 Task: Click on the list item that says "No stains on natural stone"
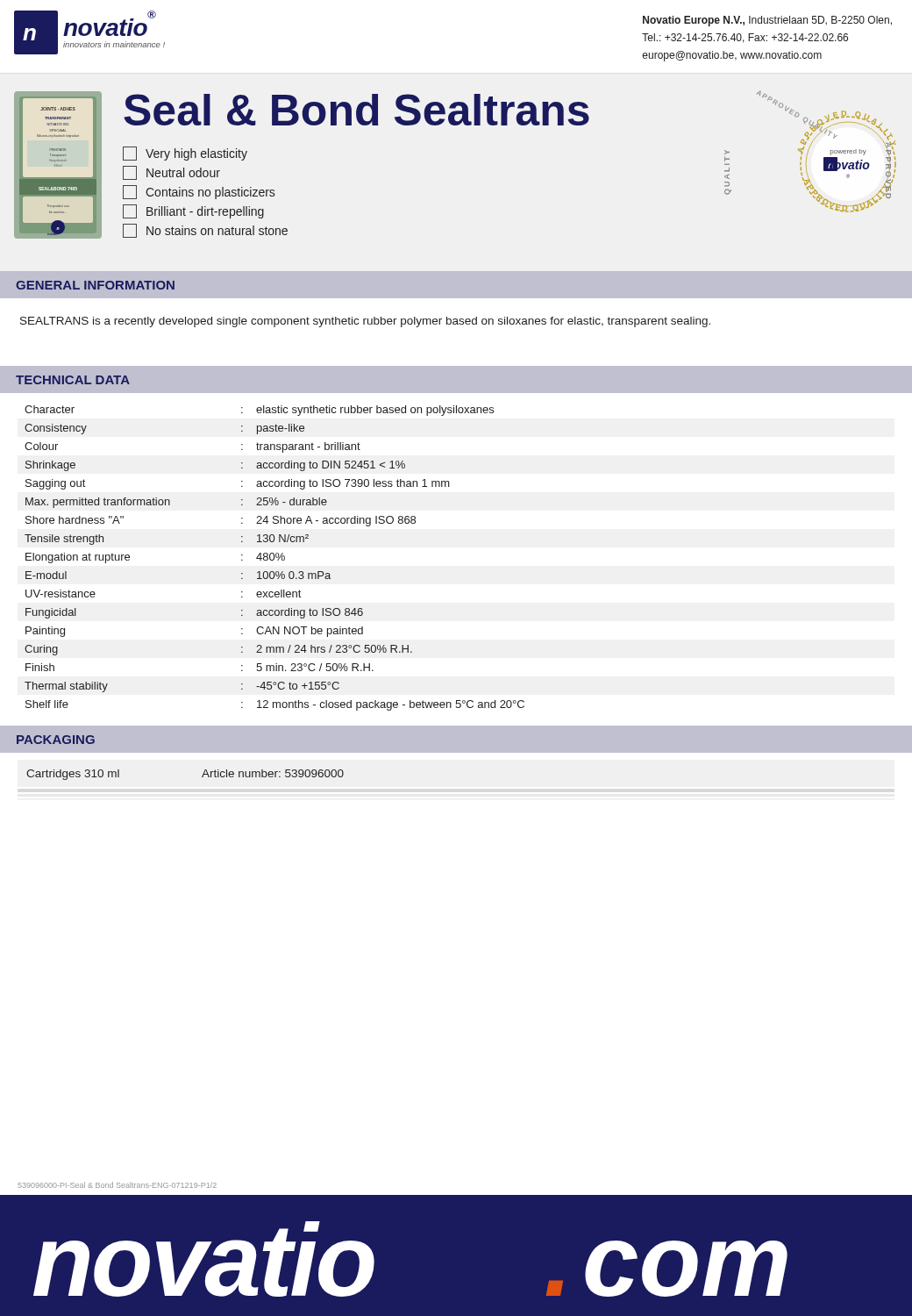[x=205, y=231]
